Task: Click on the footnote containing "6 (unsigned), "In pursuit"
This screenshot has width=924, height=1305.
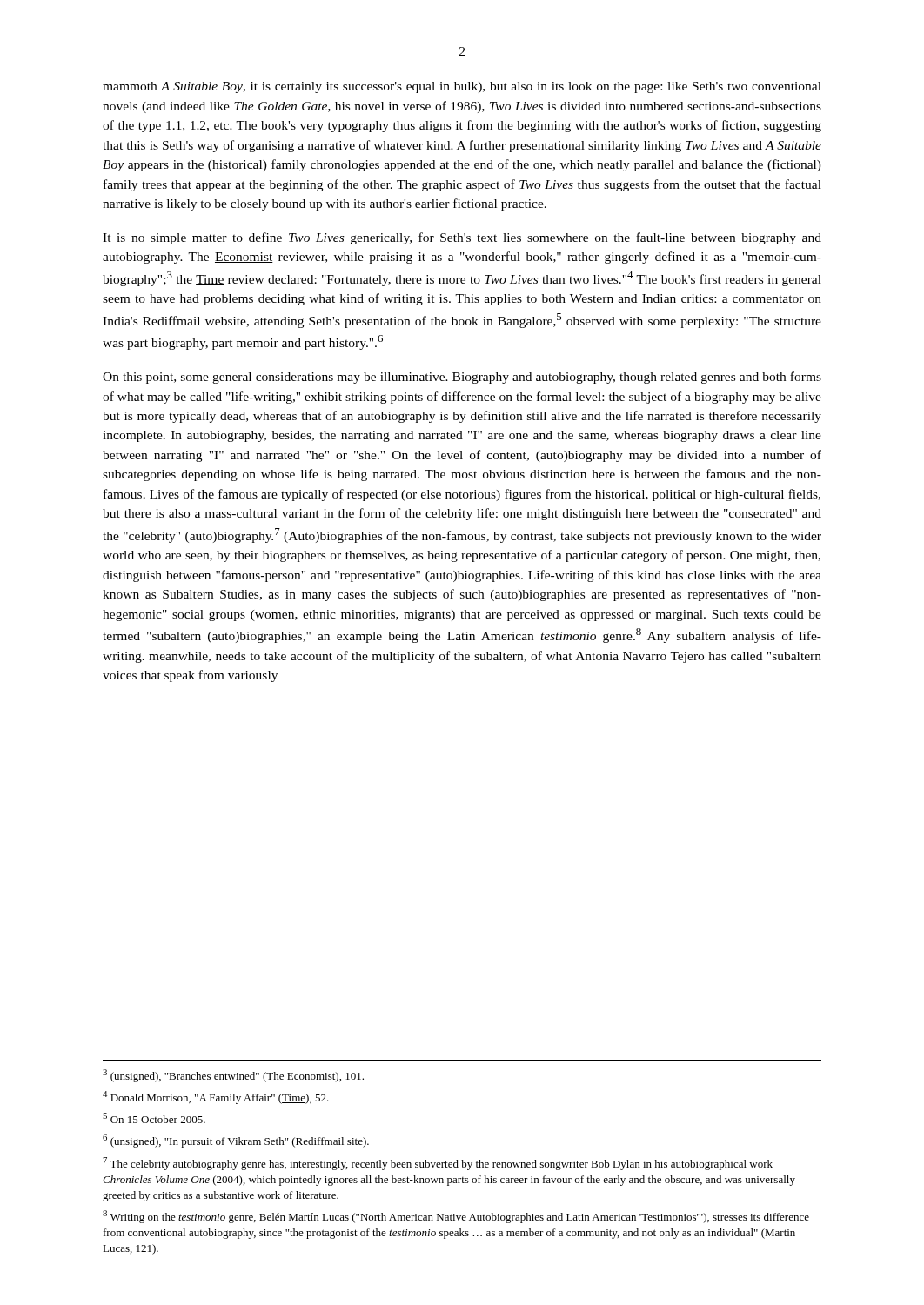Action: [236, 1140]
